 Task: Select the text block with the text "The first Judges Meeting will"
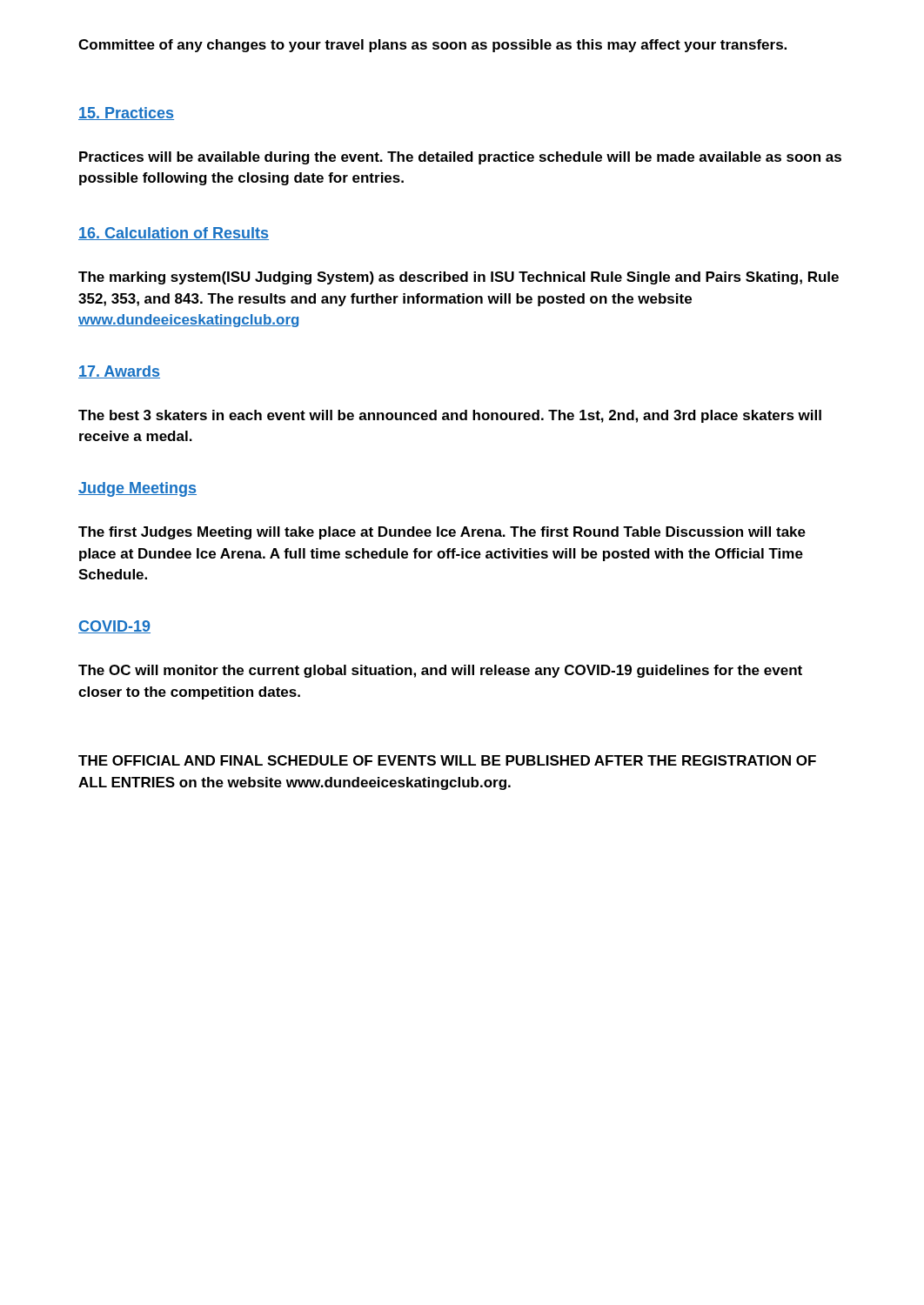[442, 554]
